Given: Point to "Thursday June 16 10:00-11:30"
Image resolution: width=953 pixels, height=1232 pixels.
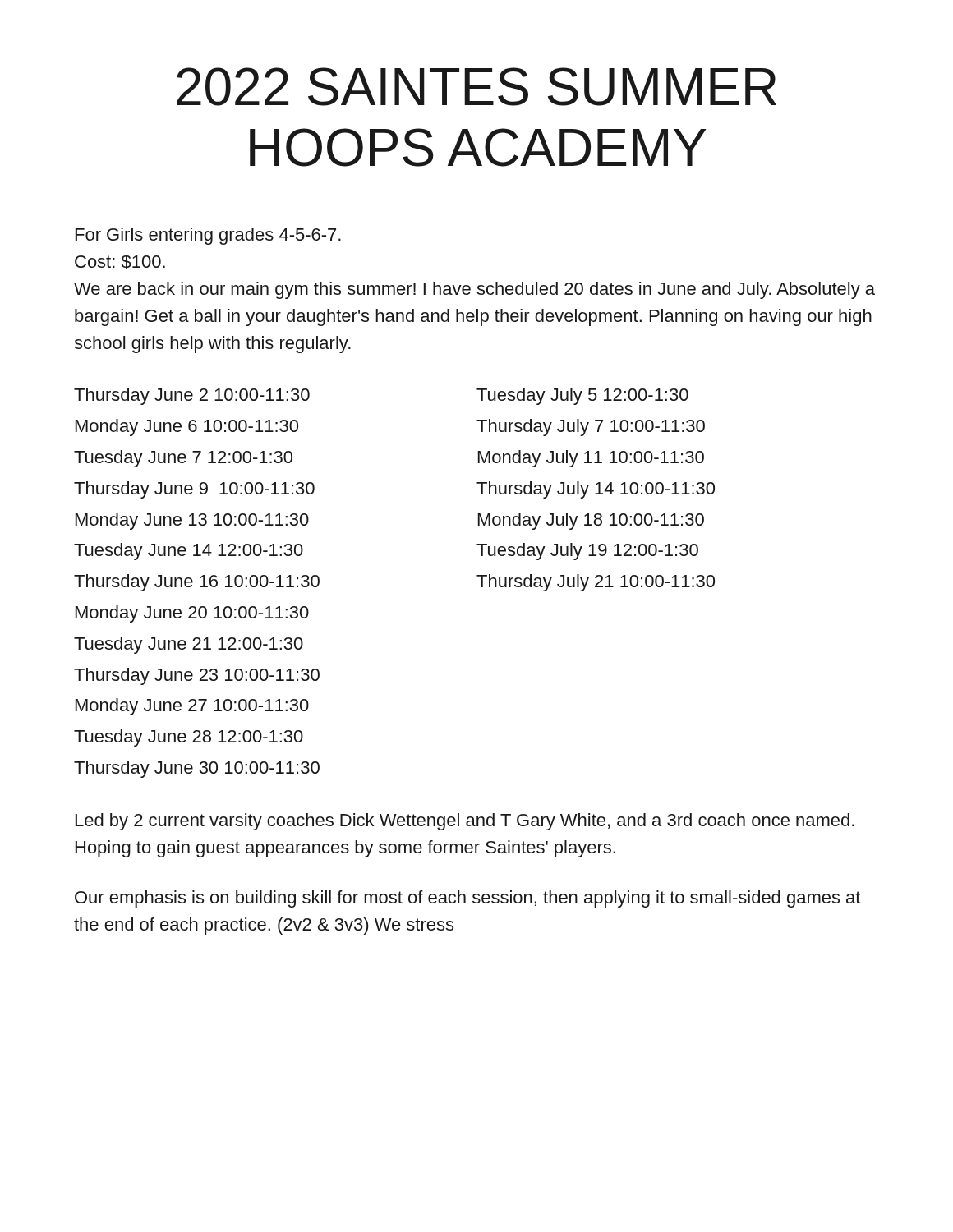Looking at the screenshot, I should coord(197,581).
